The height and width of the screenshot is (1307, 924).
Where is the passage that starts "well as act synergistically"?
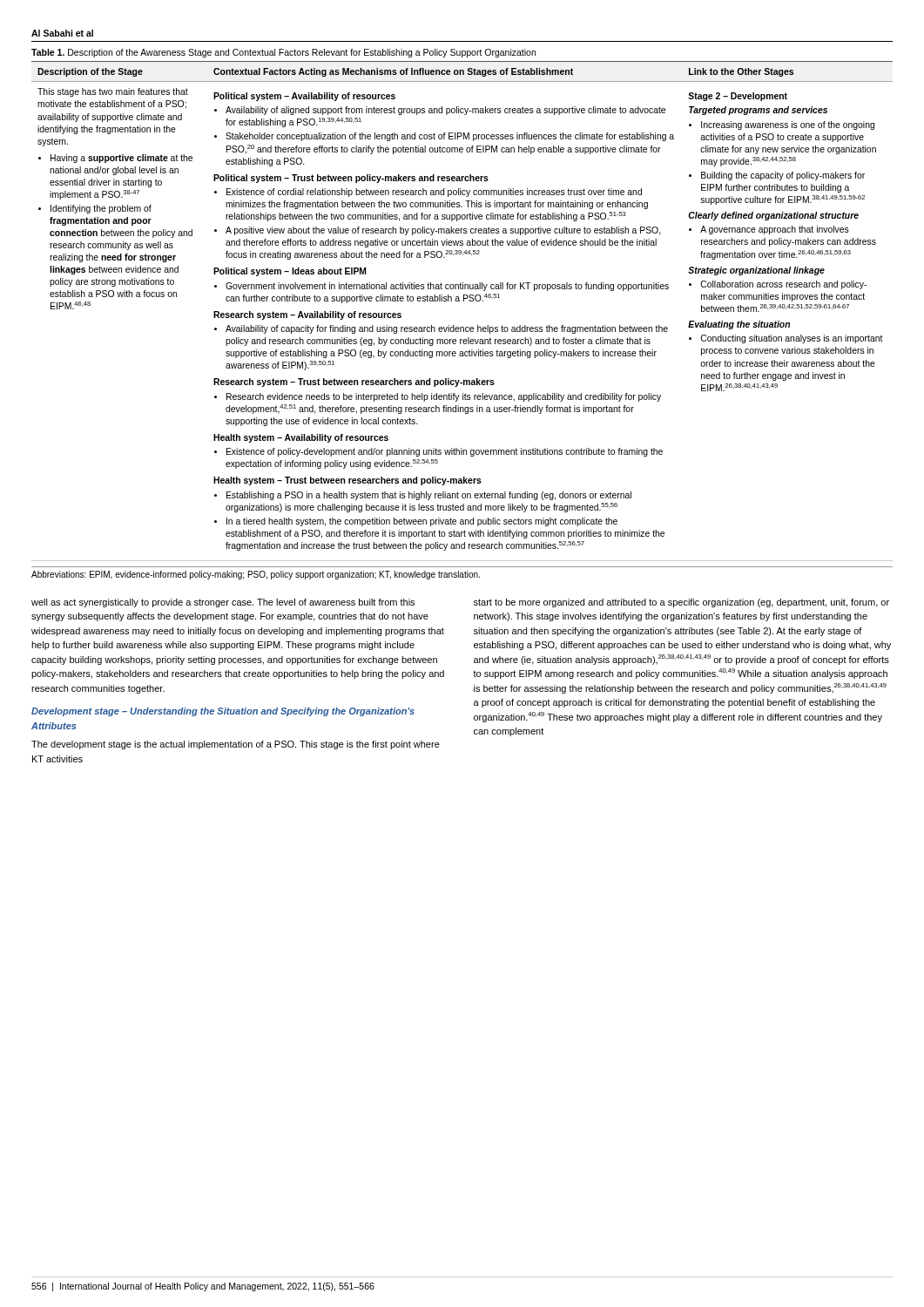241,645
